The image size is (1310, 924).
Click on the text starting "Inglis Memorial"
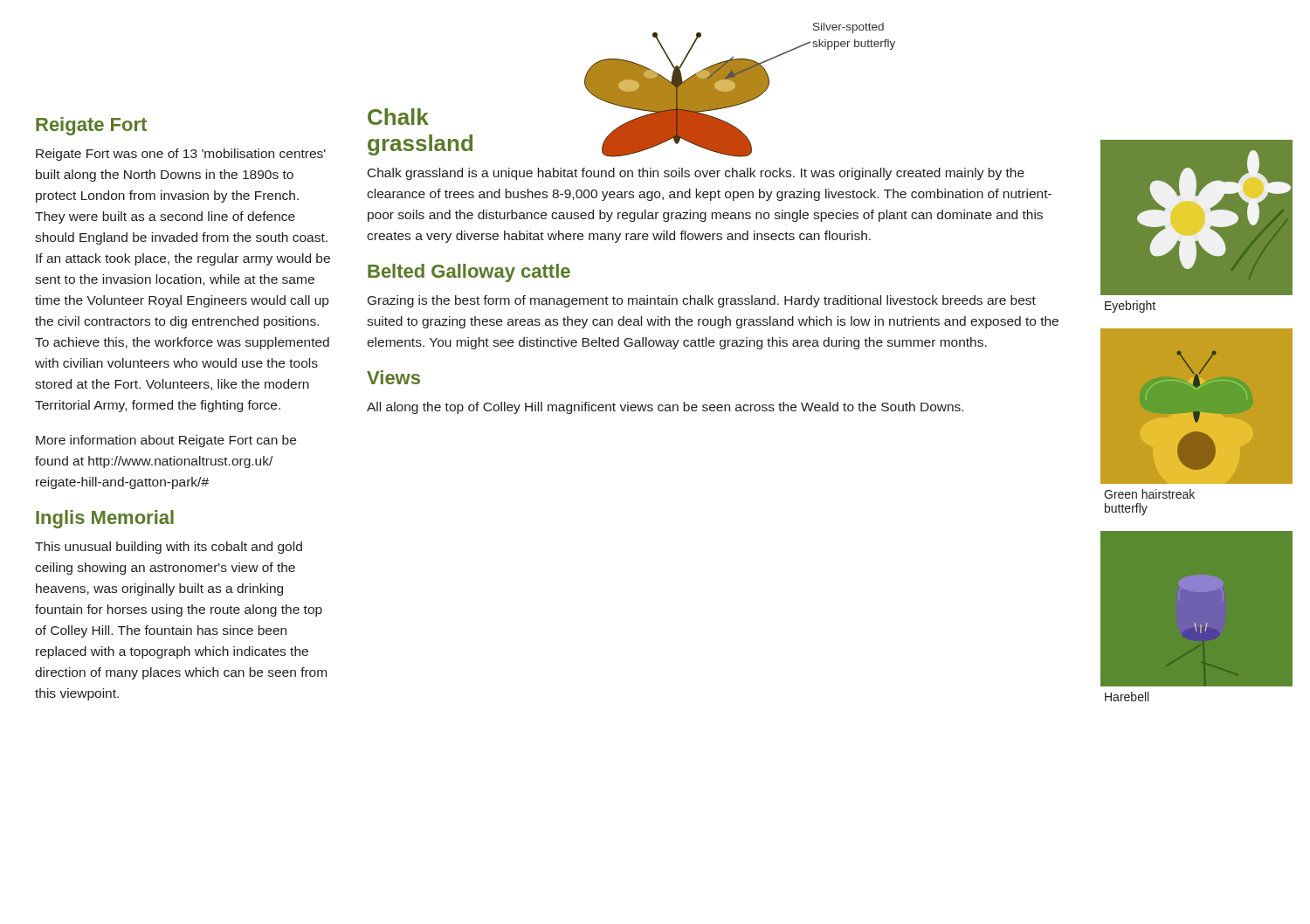(105, 518)
